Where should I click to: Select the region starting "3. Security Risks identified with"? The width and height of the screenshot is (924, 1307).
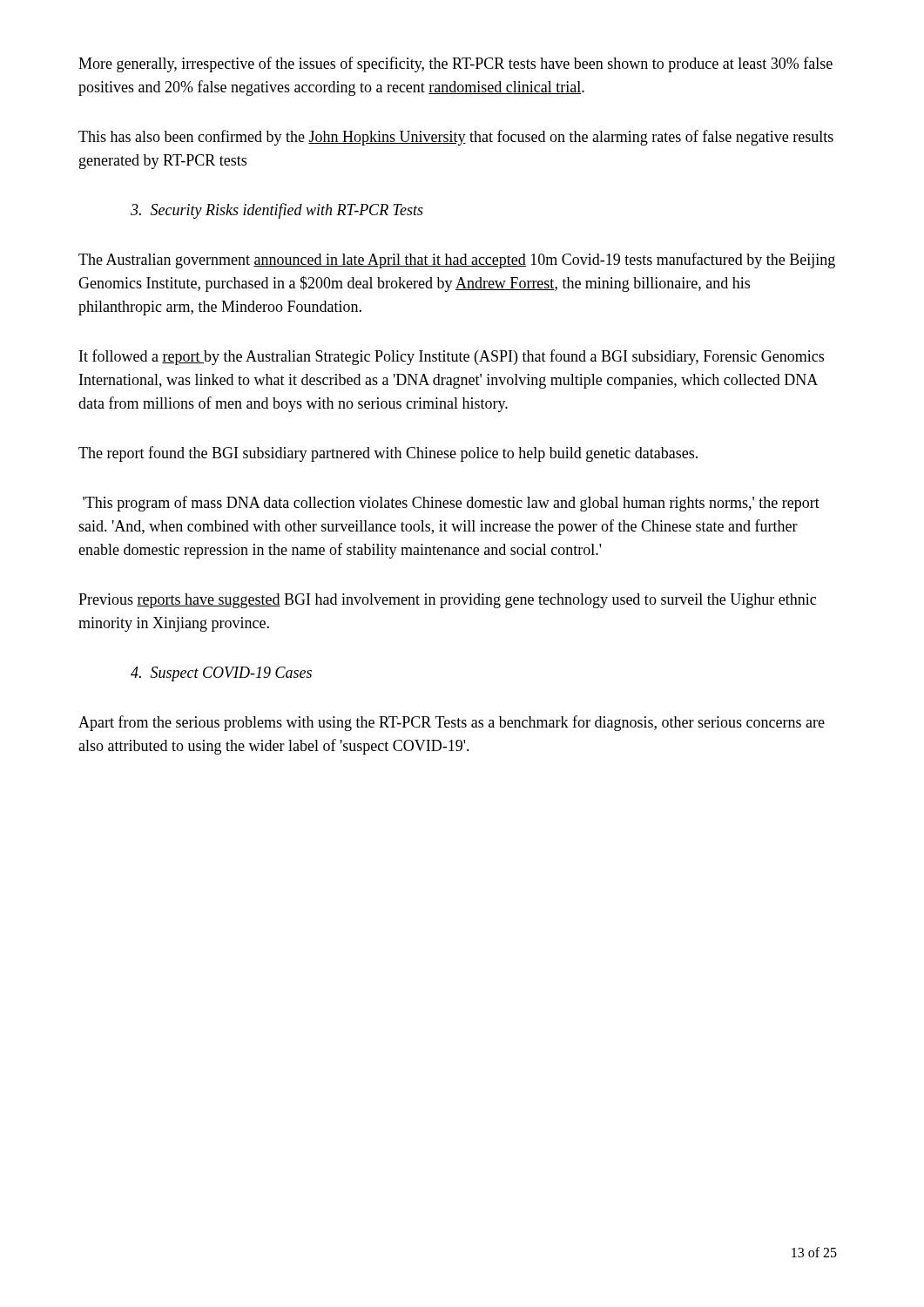(277, 210)
